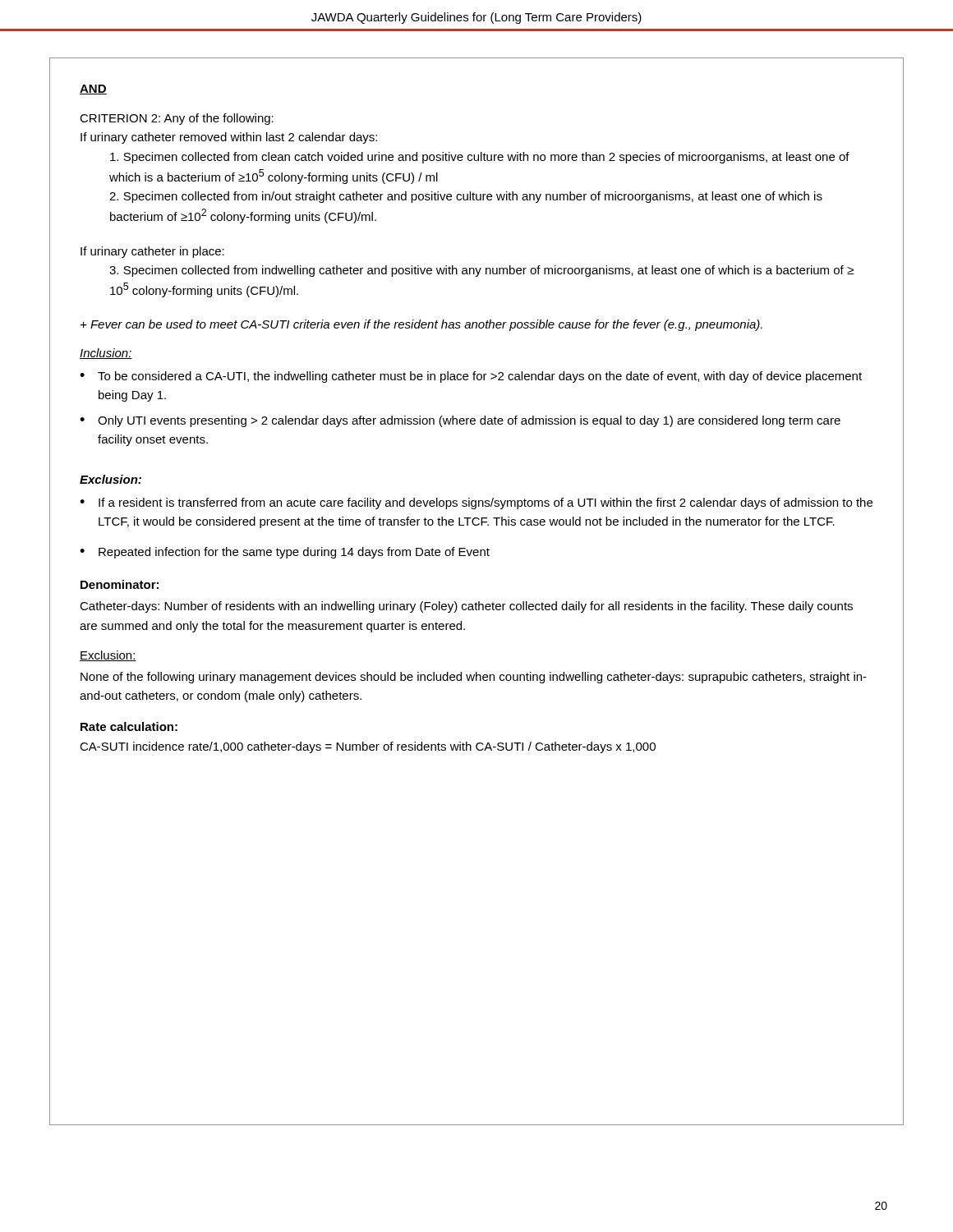This screenshot has height=1232, width=953.
Task: Navigate to the text starting "• Only UTI events presenting >"
Action: tap(476, 430)
